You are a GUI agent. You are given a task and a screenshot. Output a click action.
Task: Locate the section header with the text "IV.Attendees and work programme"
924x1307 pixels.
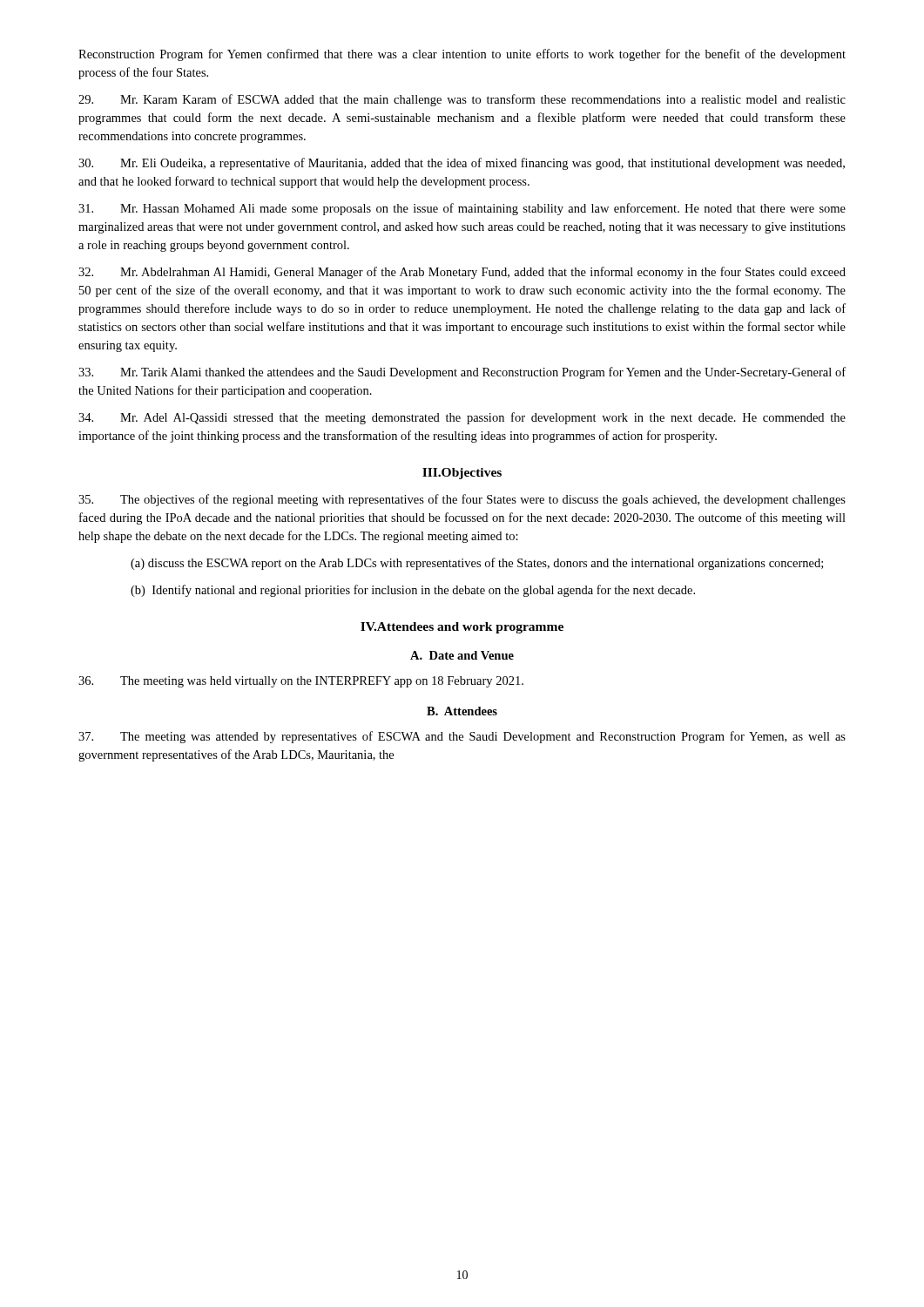point(462,626)
